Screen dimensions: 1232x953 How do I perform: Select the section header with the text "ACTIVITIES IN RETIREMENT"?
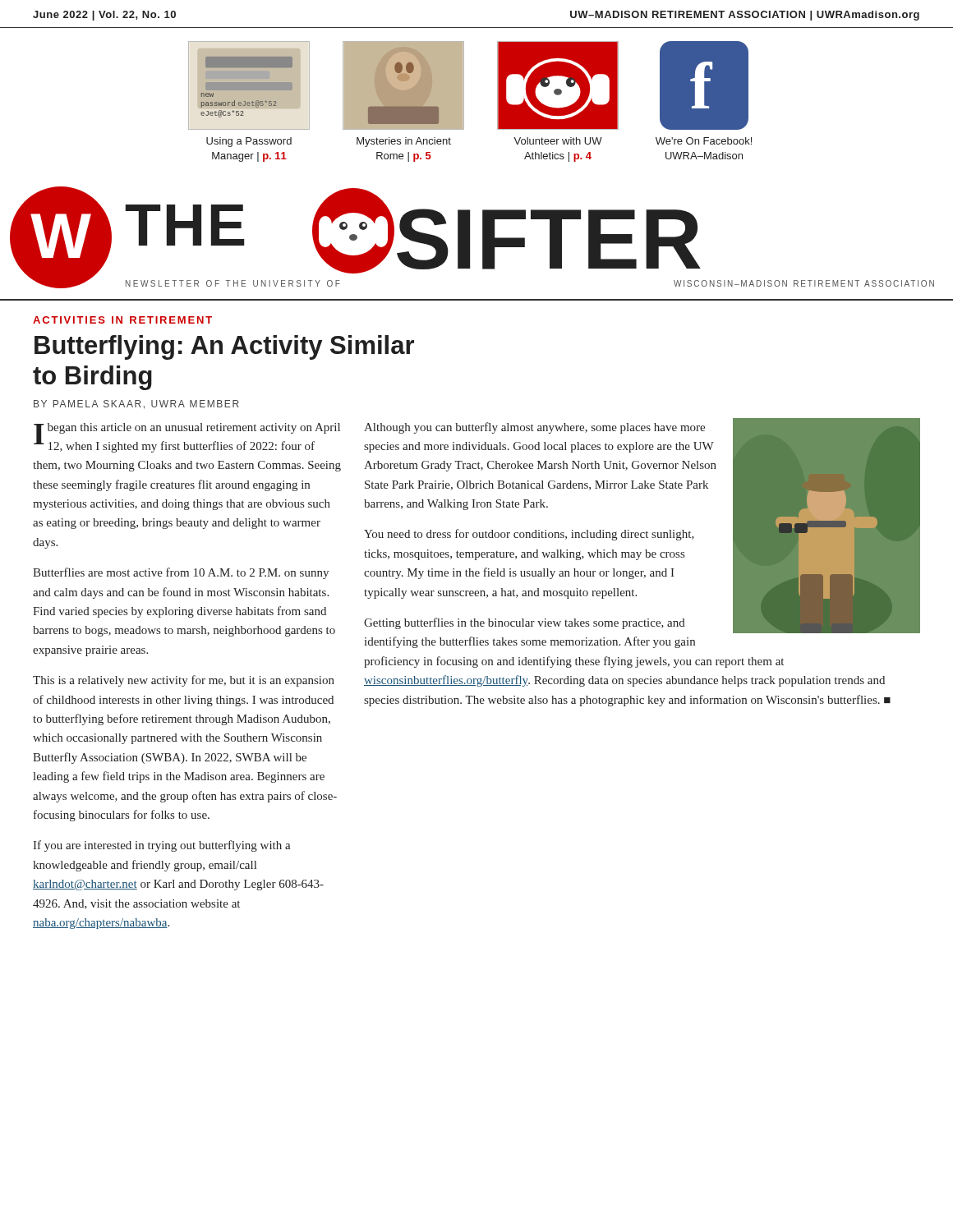click(123, 320)
